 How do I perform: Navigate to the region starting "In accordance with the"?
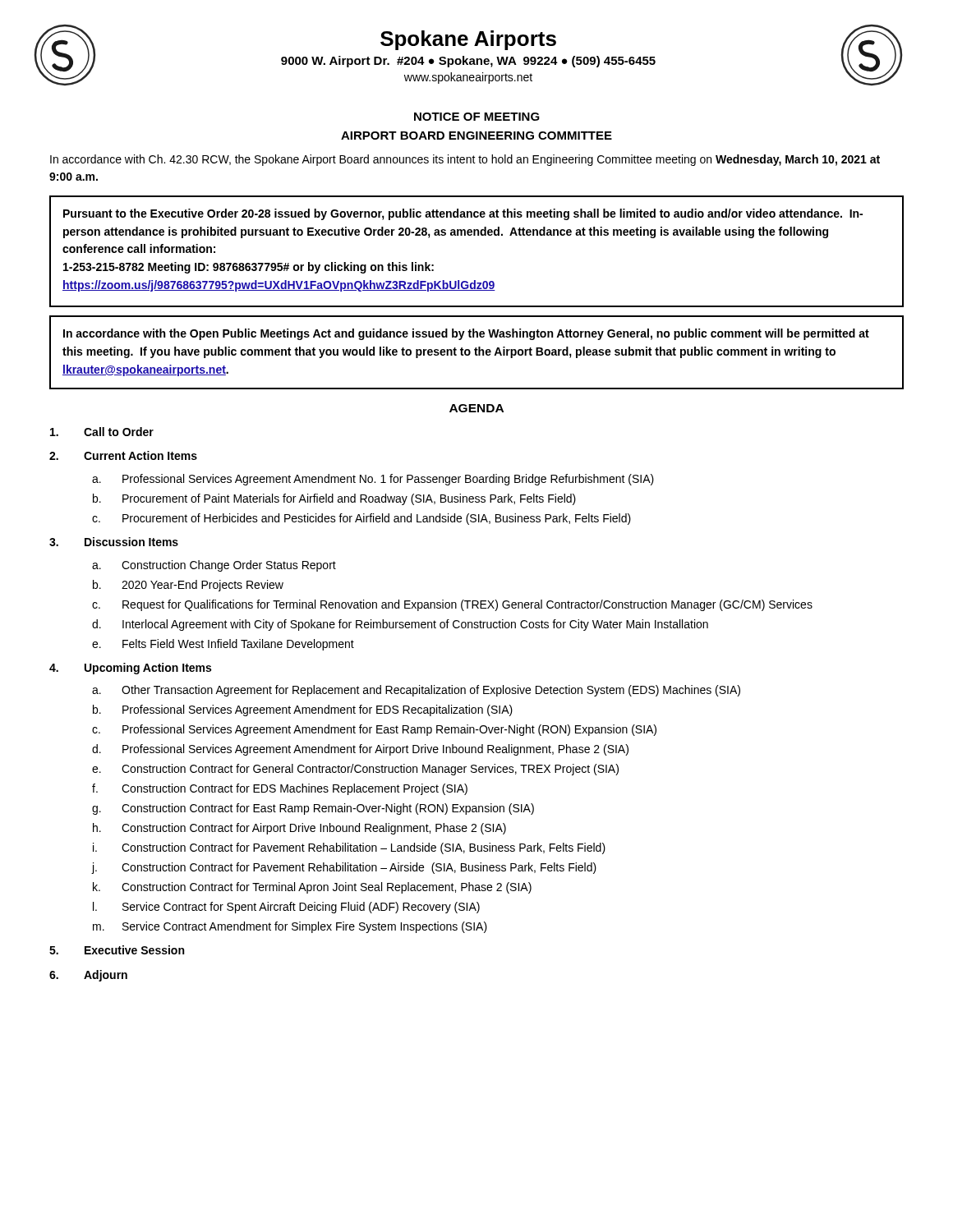(476, 352)
